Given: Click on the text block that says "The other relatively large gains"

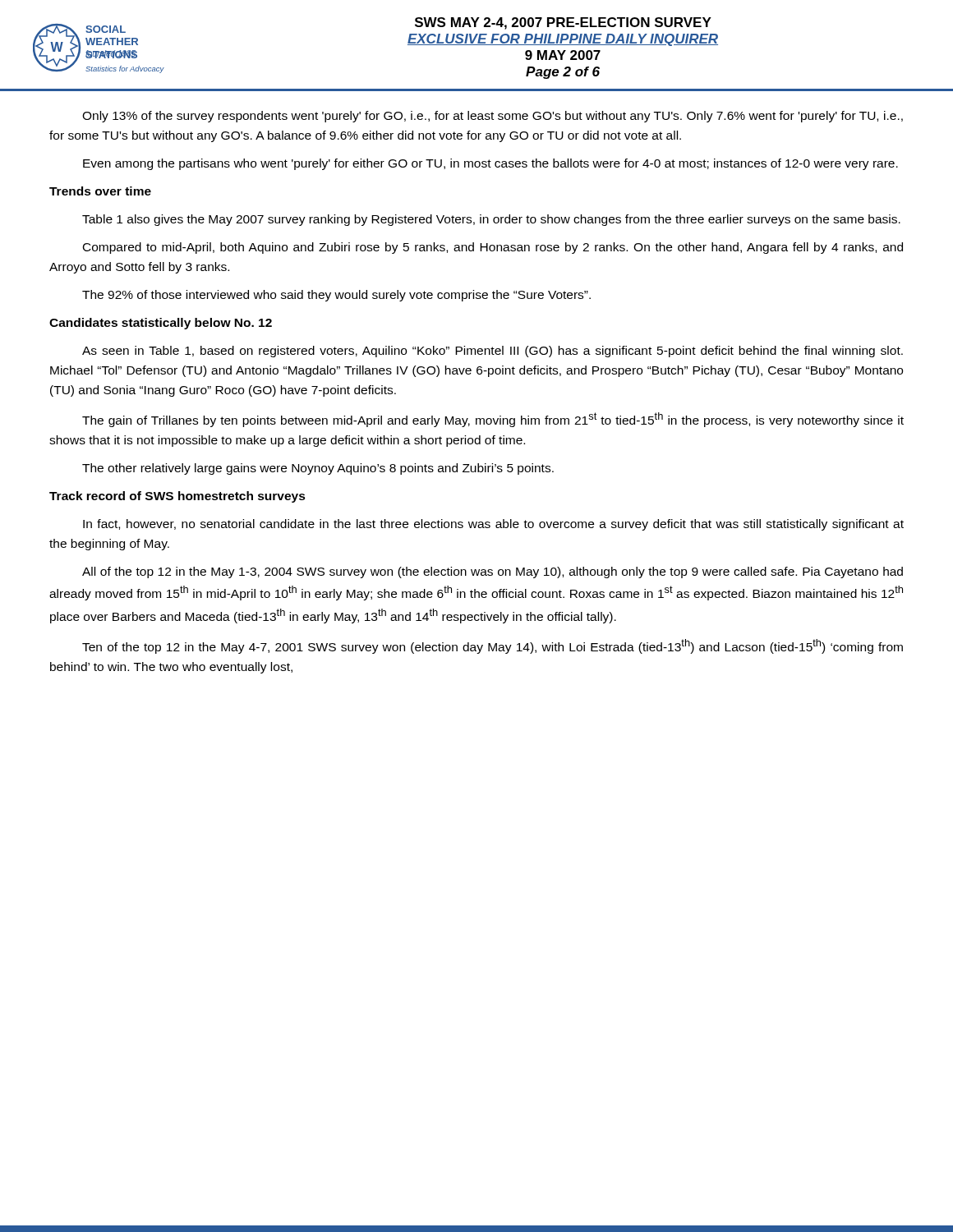Looking at the screenshot, I should tap(476, 468).
